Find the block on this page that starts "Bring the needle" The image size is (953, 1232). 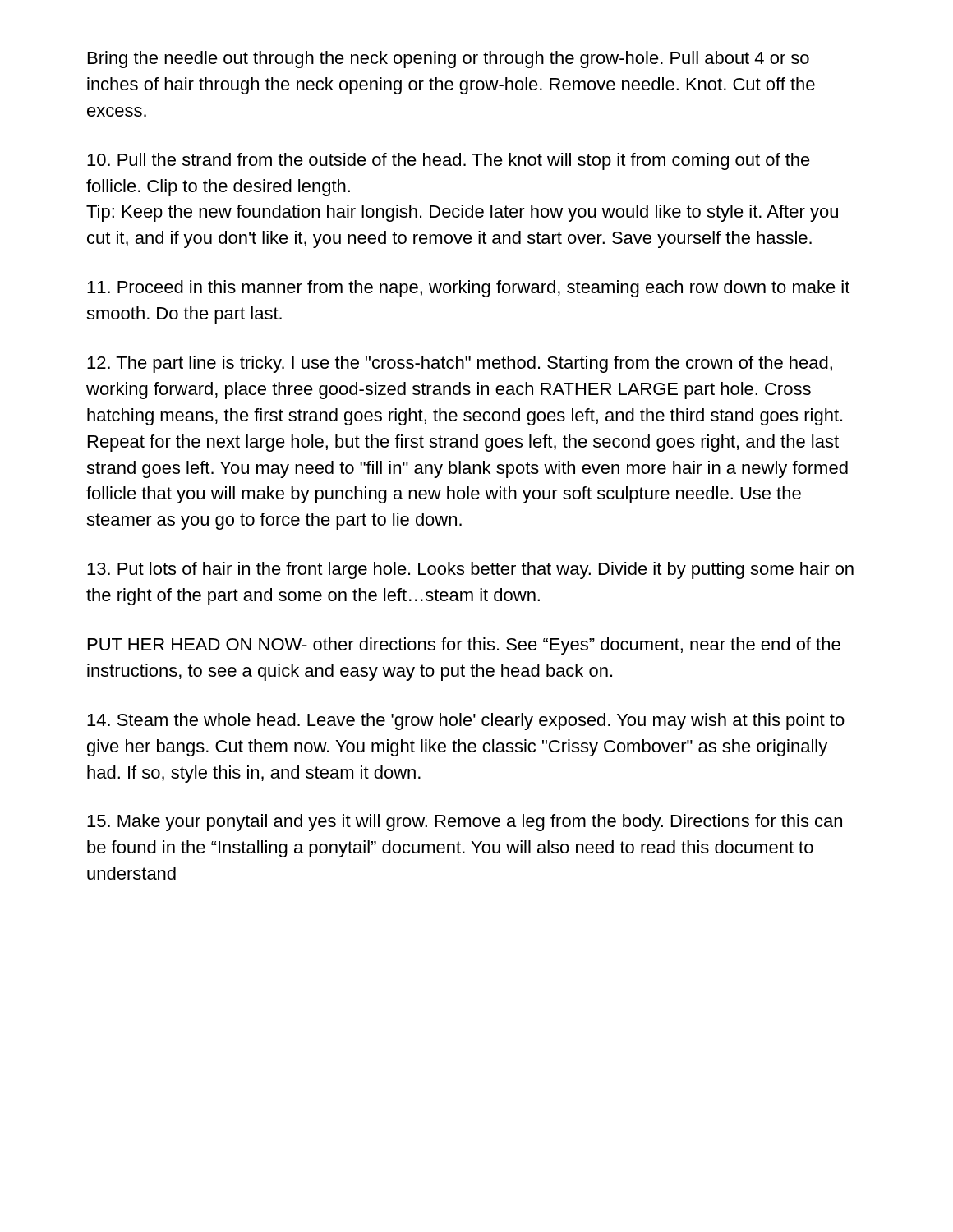point(451,84)
